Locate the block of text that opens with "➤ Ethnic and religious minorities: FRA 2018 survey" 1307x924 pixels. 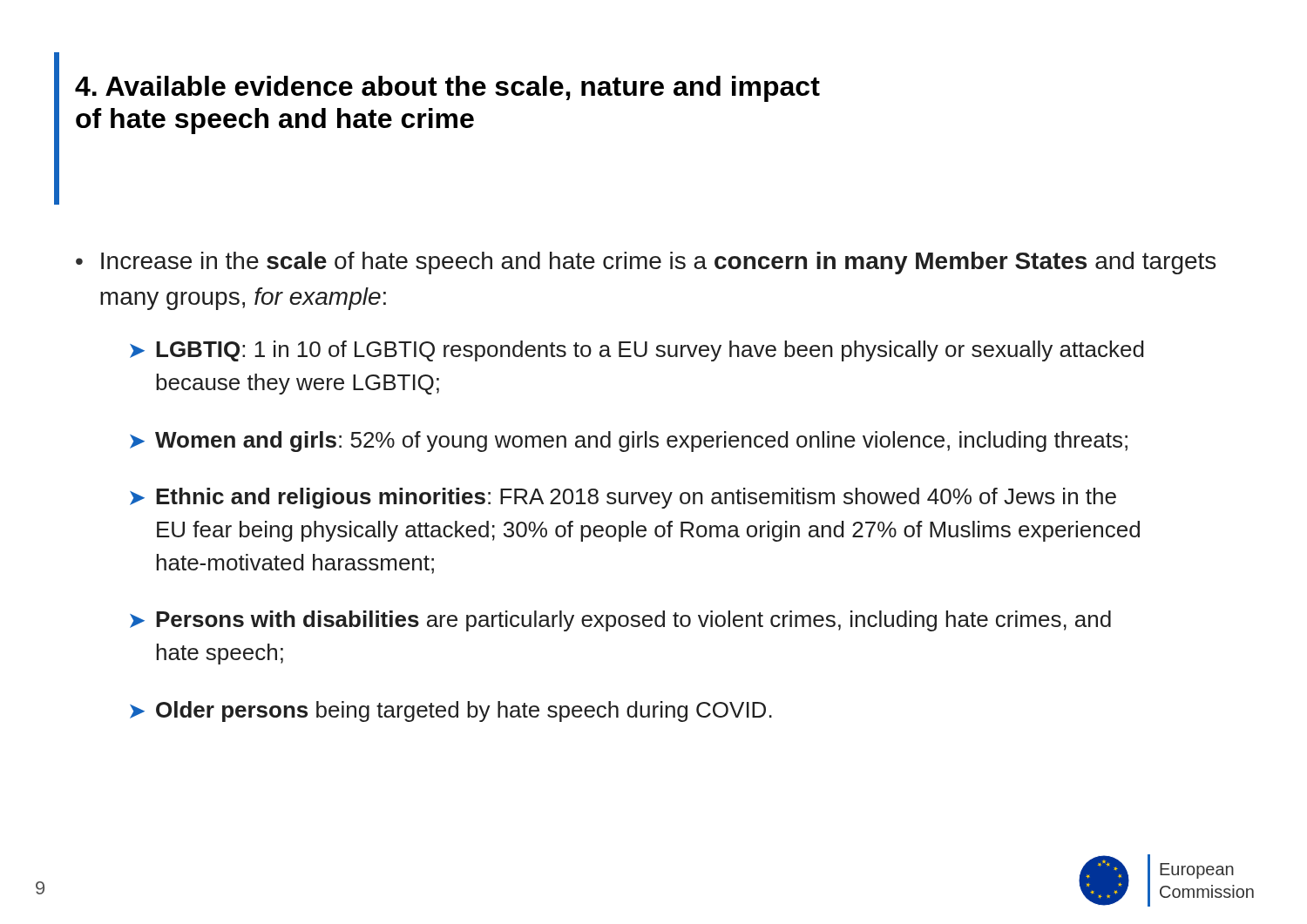(634, 530)
